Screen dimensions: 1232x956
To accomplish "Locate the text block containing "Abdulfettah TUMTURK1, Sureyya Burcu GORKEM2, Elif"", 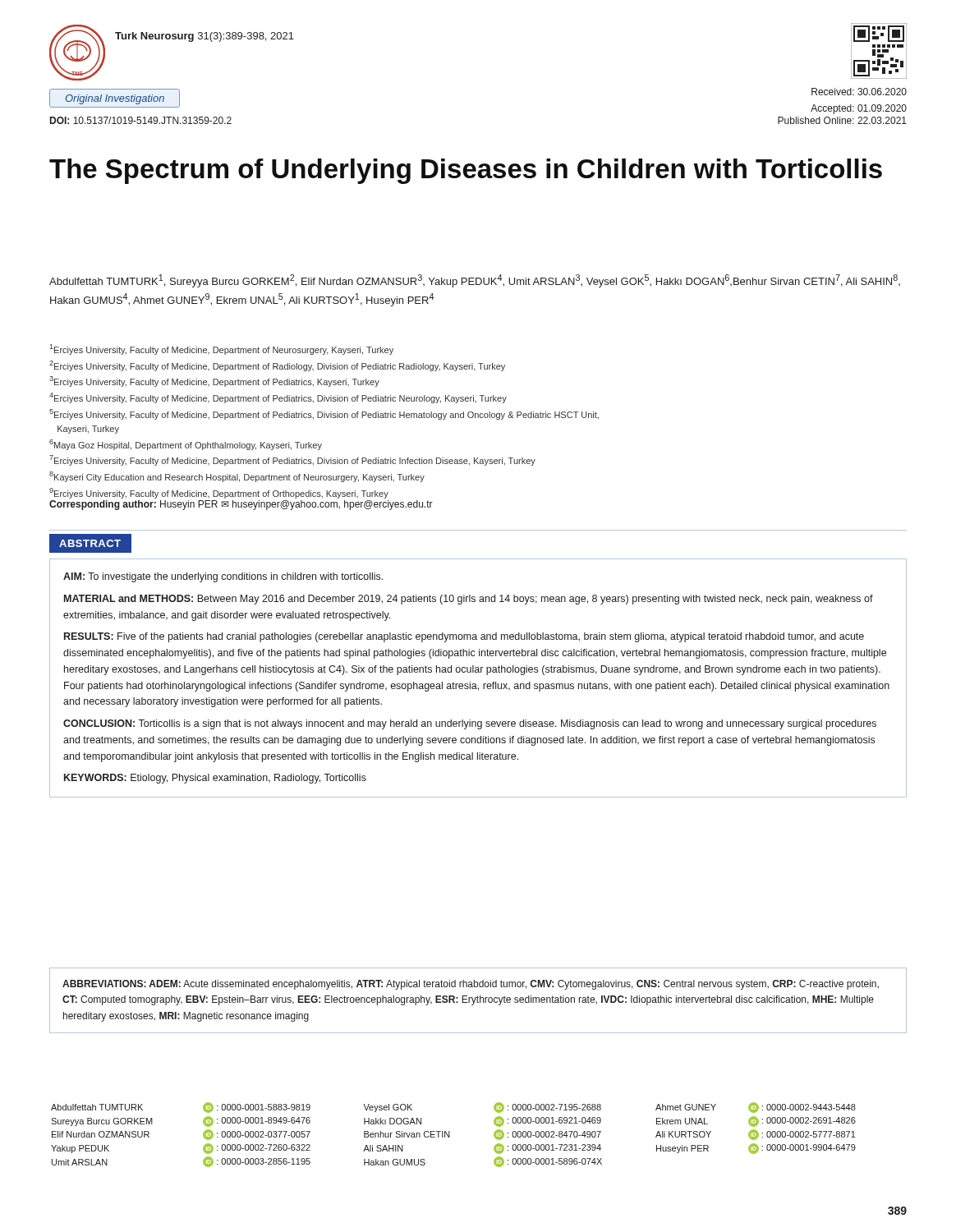I will 475,290.
